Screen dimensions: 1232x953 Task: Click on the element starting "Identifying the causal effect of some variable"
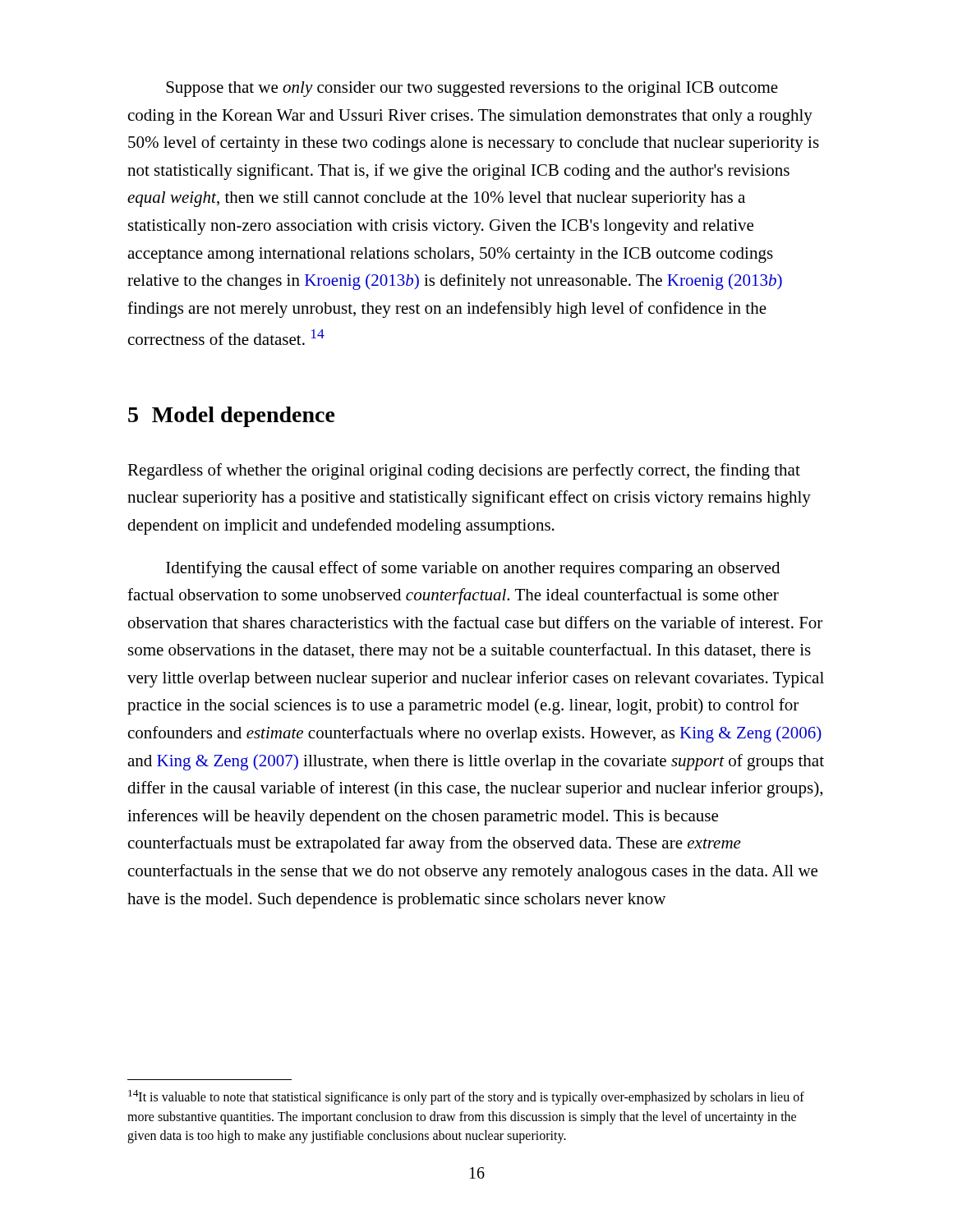(x=476, y=733)
